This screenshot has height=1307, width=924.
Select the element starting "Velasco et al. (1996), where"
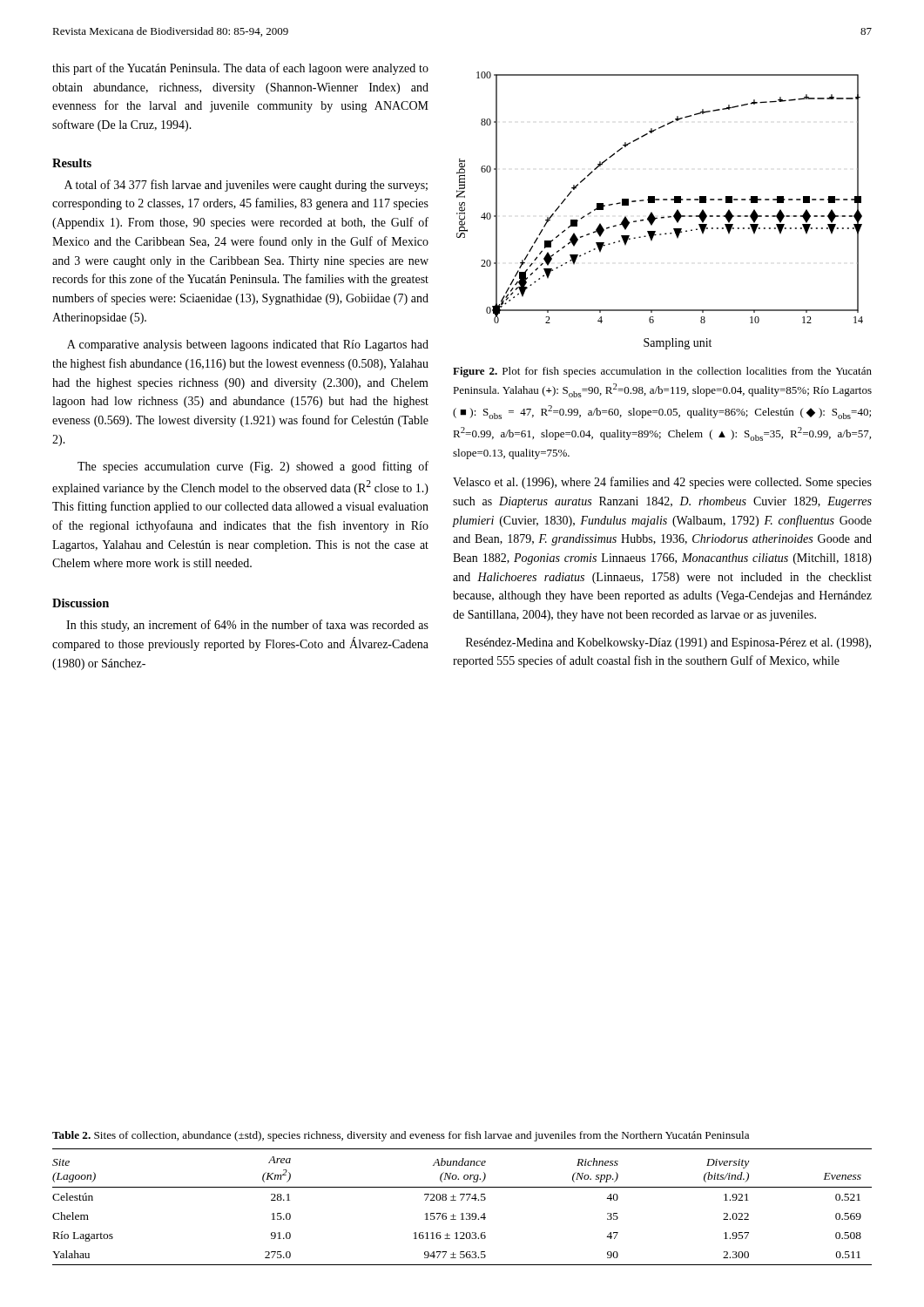coord(662,549)
